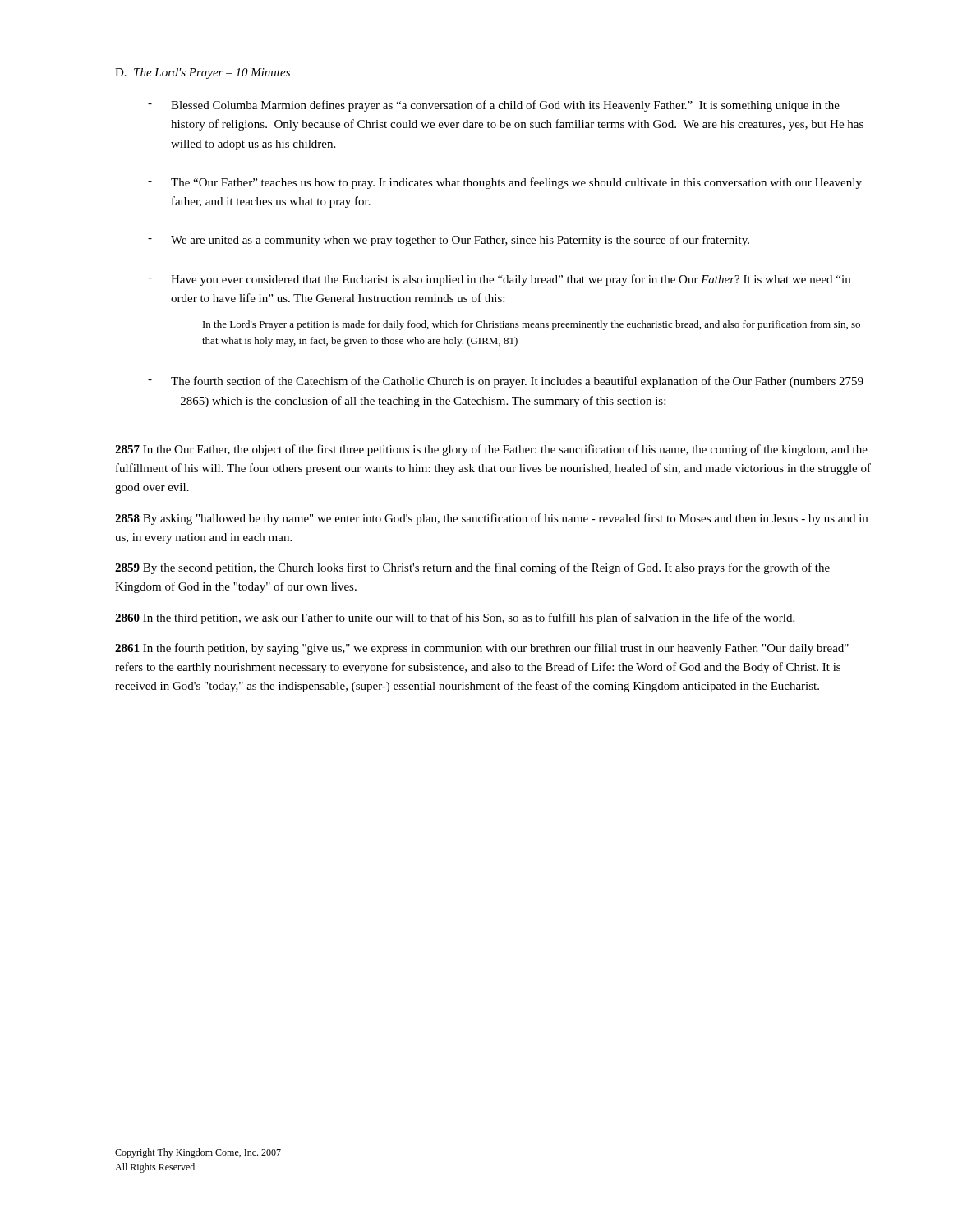Select the element starting "D. The Lord's Prayer –"
Screen dimensions: 1232x953
click(x=203, y=72)
